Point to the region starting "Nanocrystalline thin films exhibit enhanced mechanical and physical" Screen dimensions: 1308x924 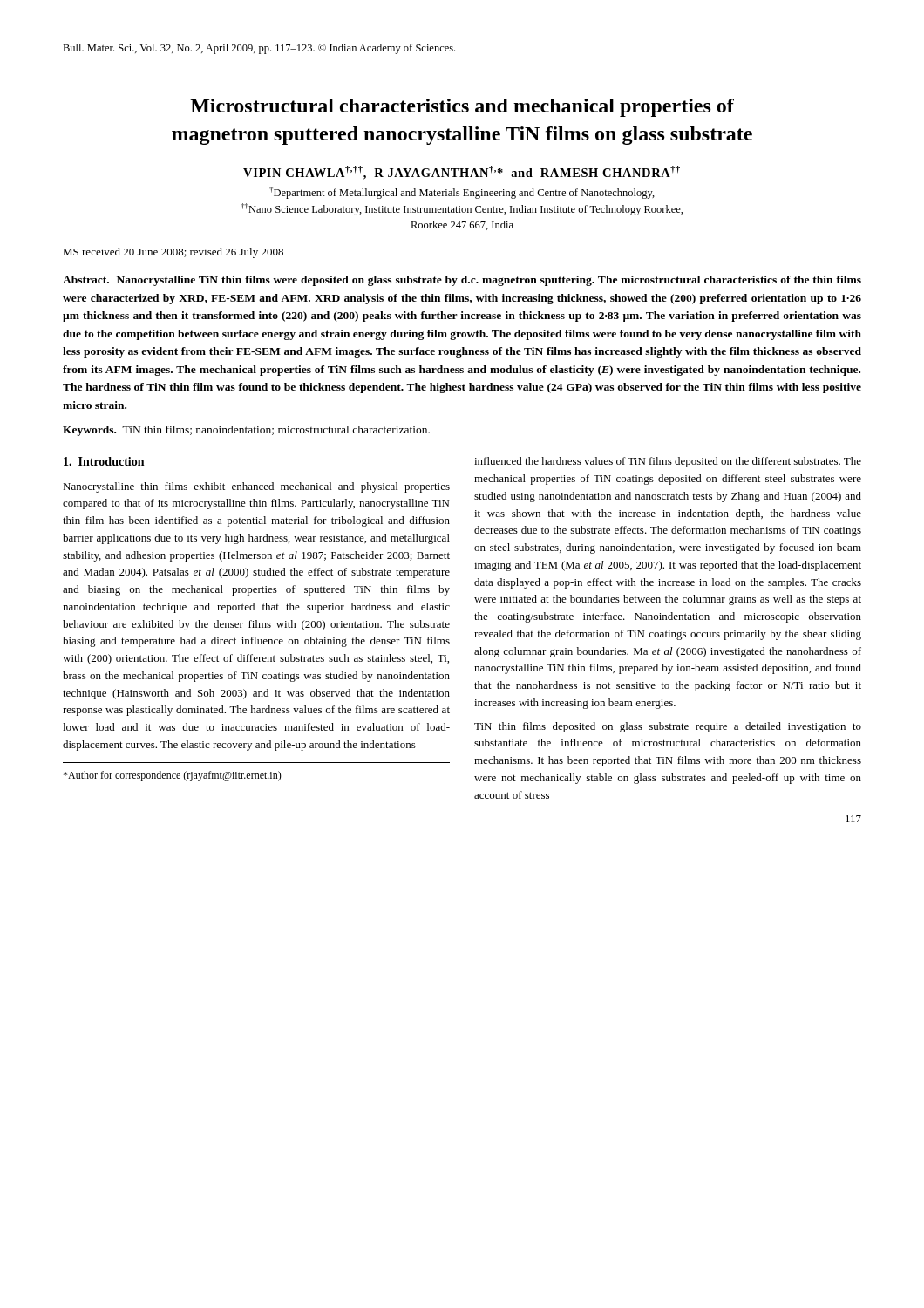coord(256,615)
